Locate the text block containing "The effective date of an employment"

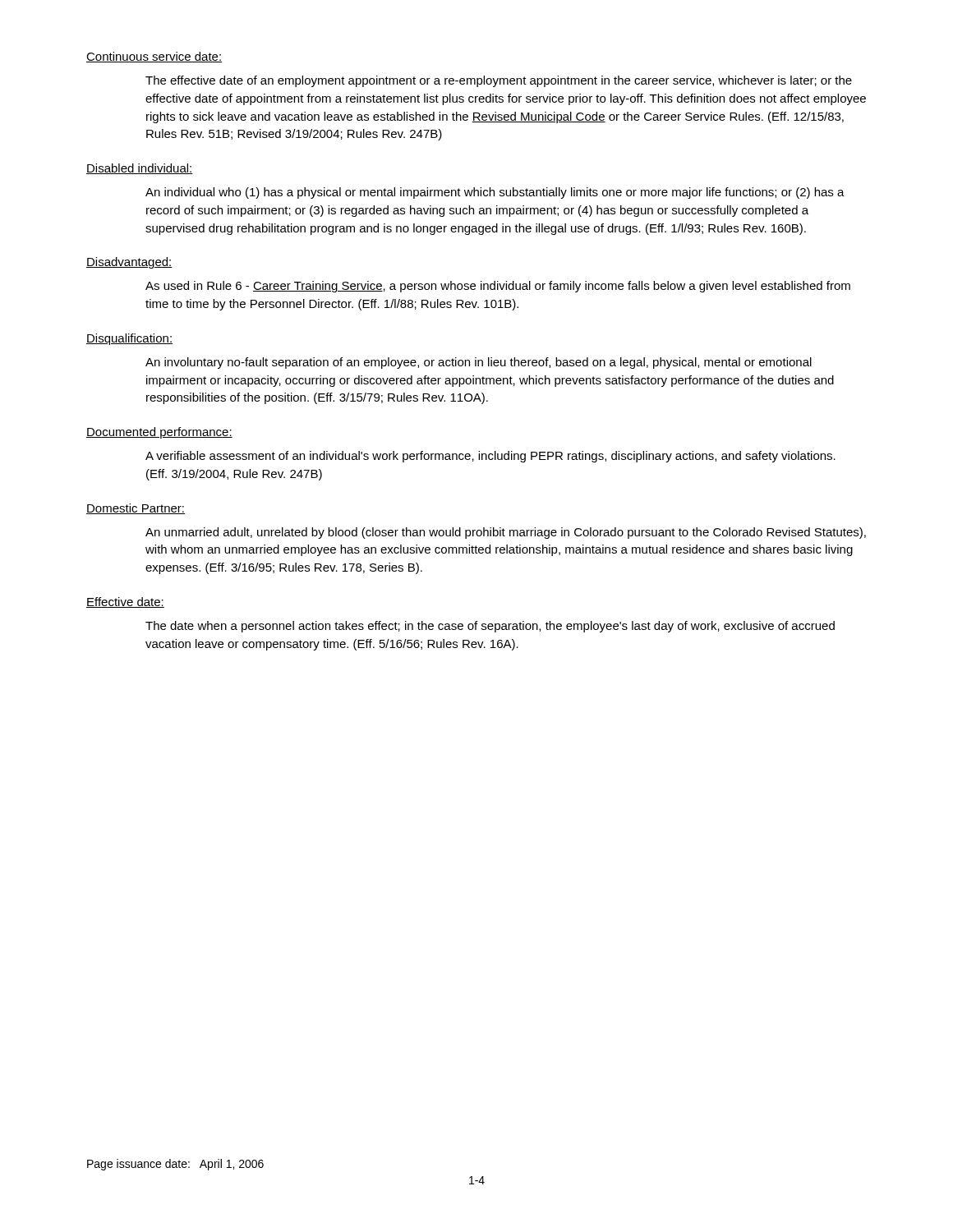(506, 107)
